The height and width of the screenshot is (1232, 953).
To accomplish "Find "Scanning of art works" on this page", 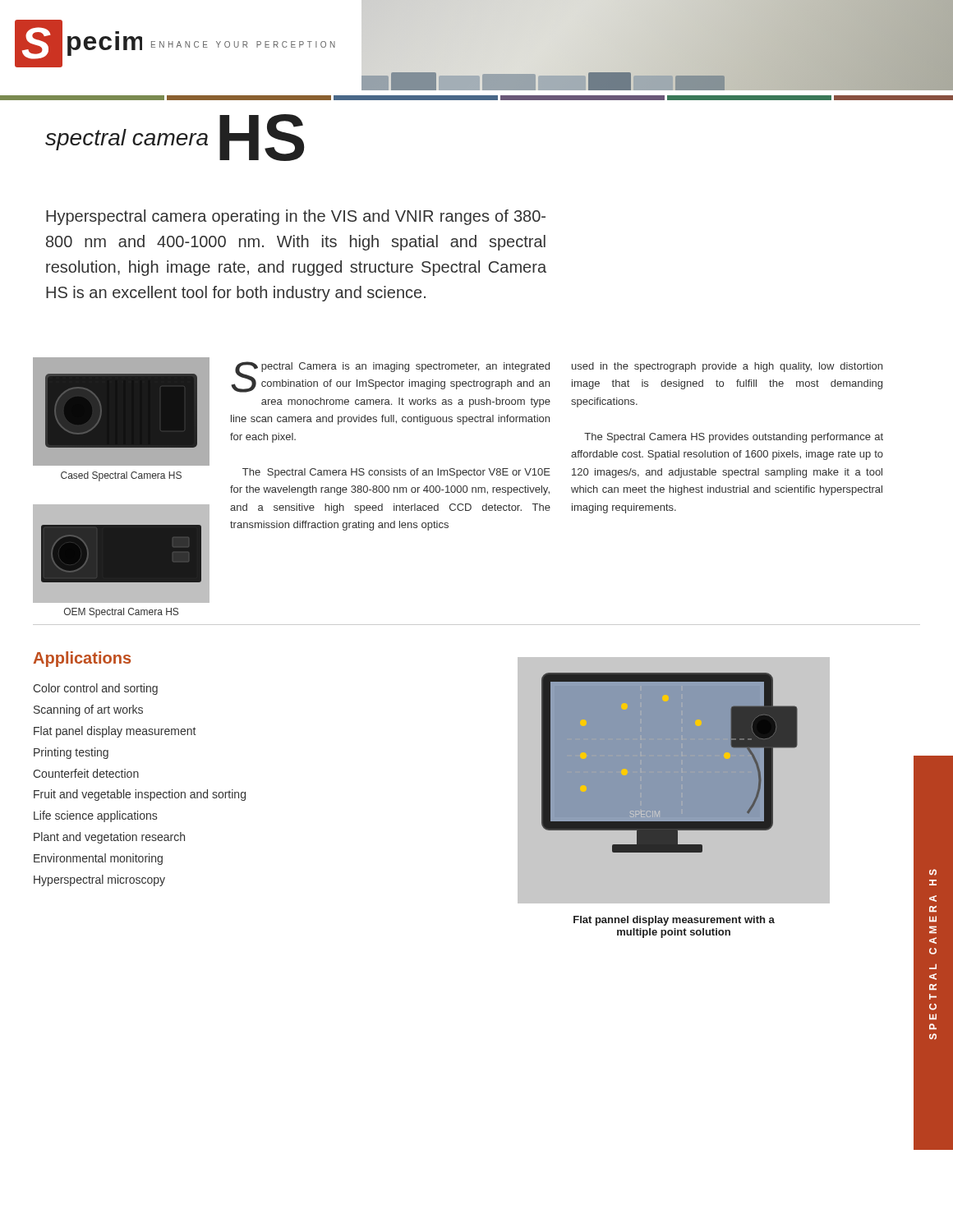I will coord(88,710).
